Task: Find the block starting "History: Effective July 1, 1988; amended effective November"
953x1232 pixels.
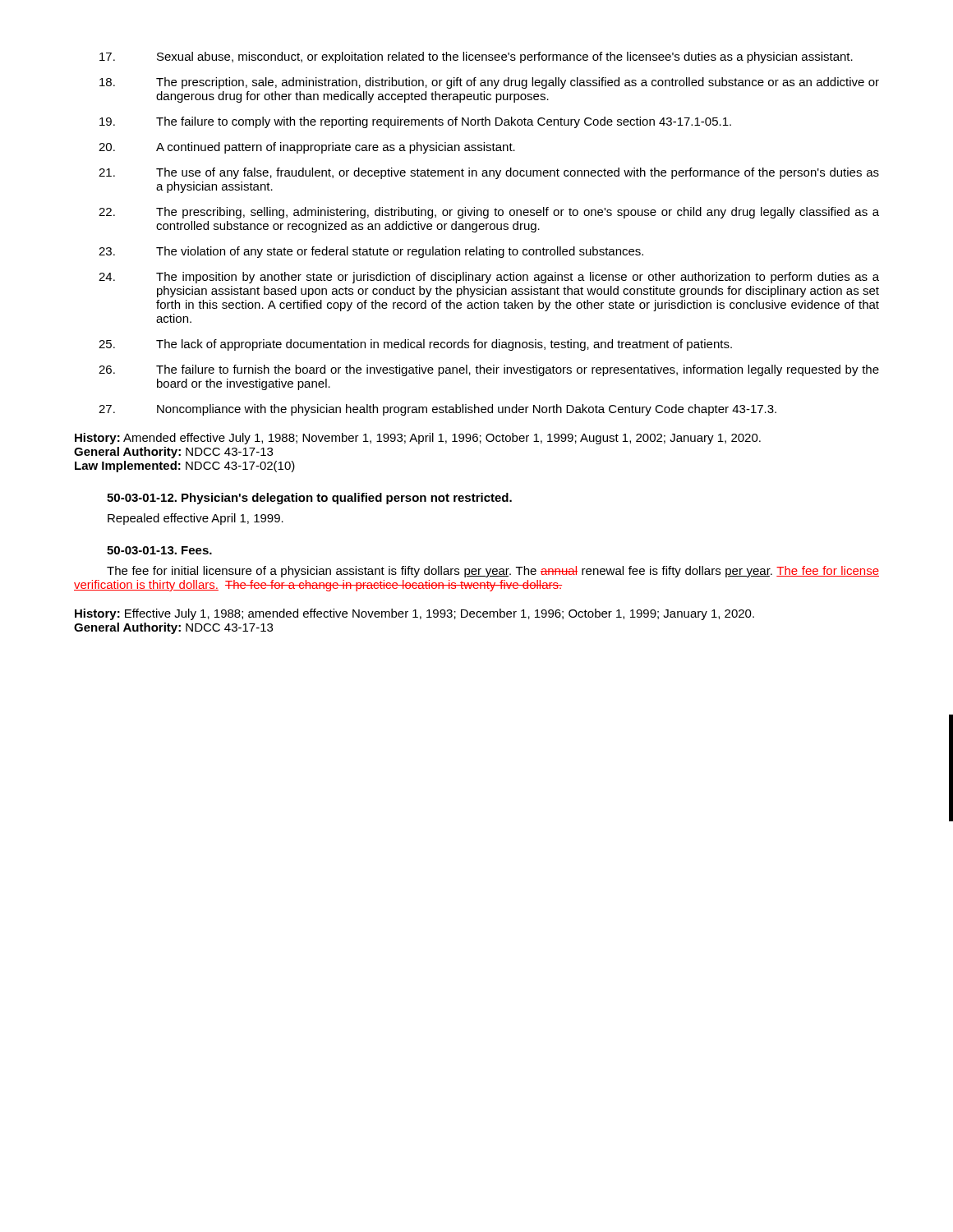Action: click(415, 620)
